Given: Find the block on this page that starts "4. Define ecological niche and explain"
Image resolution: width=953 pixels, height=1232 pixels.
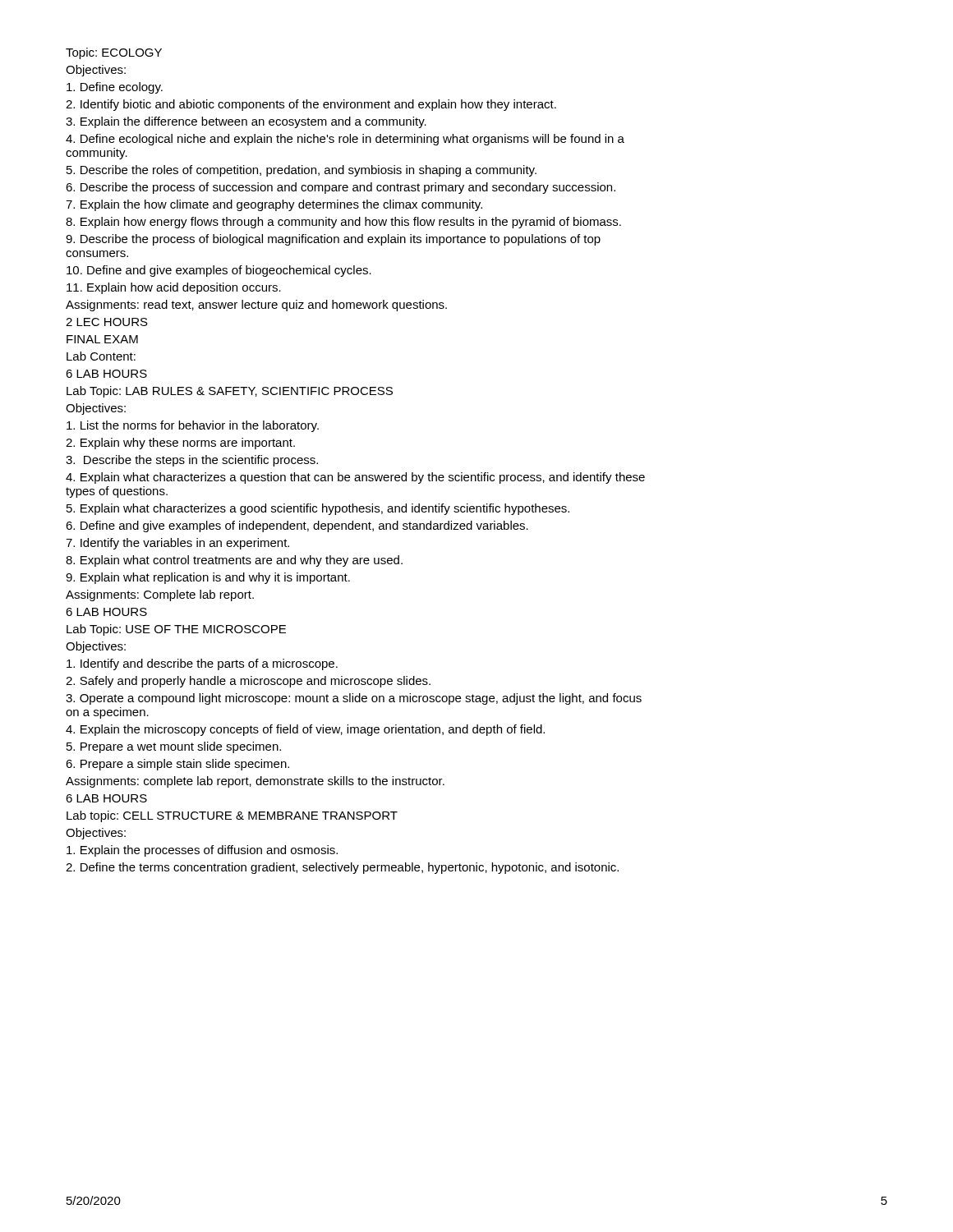Looking at the screenshot, I should click(x=345, y=145).
